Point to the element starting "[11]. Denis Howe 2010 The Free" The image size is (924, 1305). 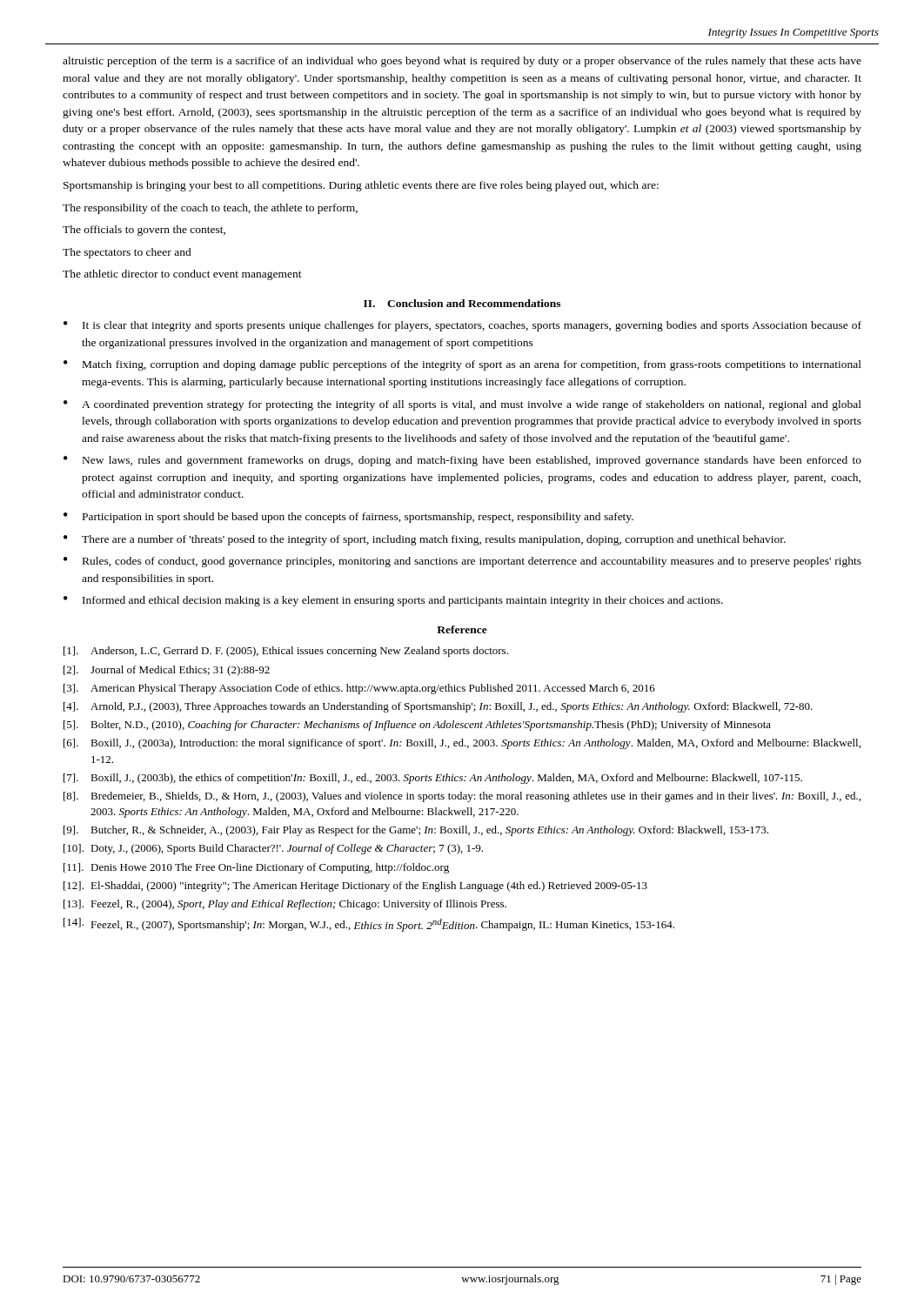click(x=256, y=868)
